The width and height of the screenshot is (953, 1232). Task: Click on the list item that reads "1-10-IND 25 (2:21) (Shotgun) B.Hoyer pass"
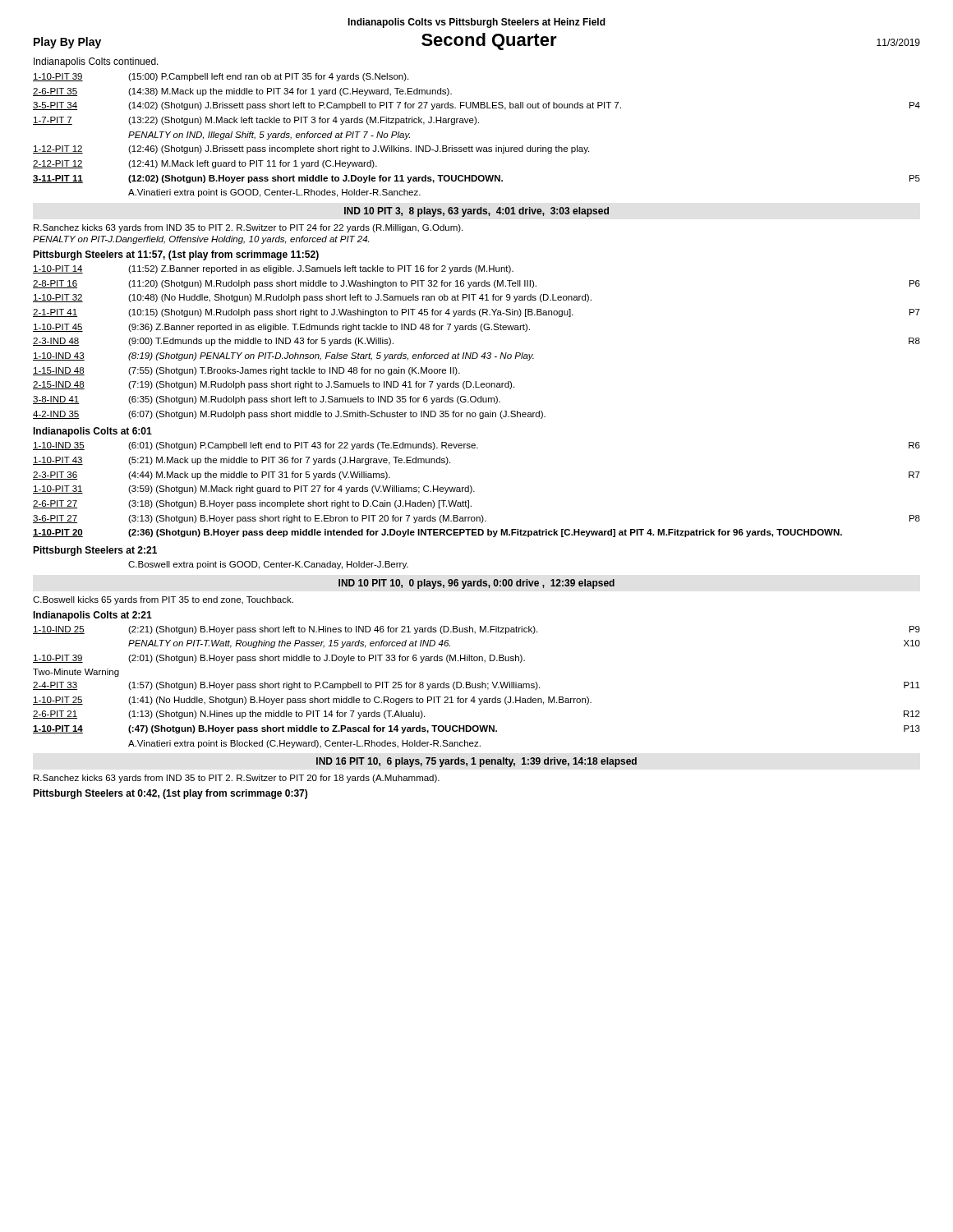(x=476, y=629)
